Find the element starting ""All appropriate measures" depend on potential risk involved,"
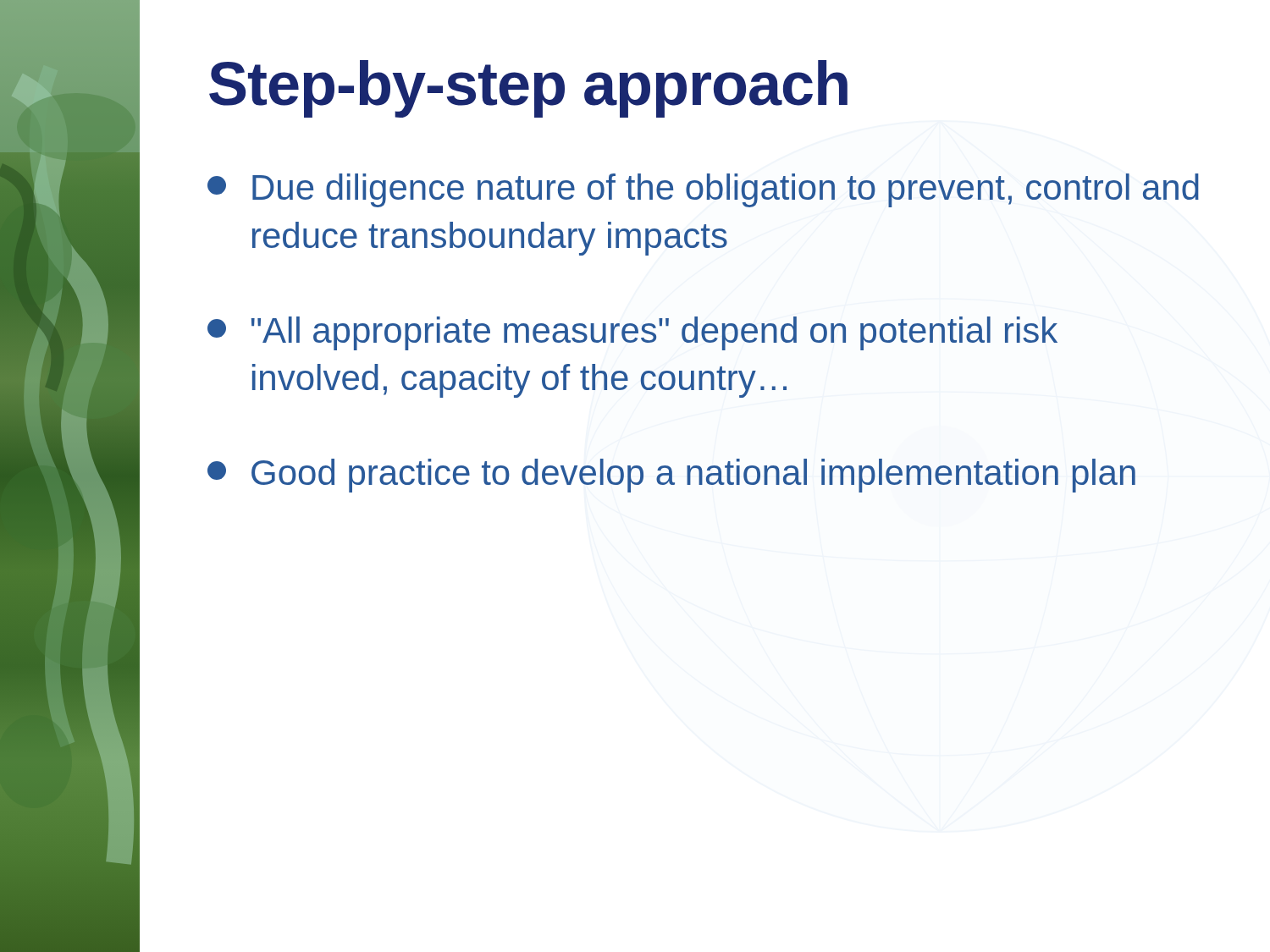1270x952 pixels. [x=705, y=355]
